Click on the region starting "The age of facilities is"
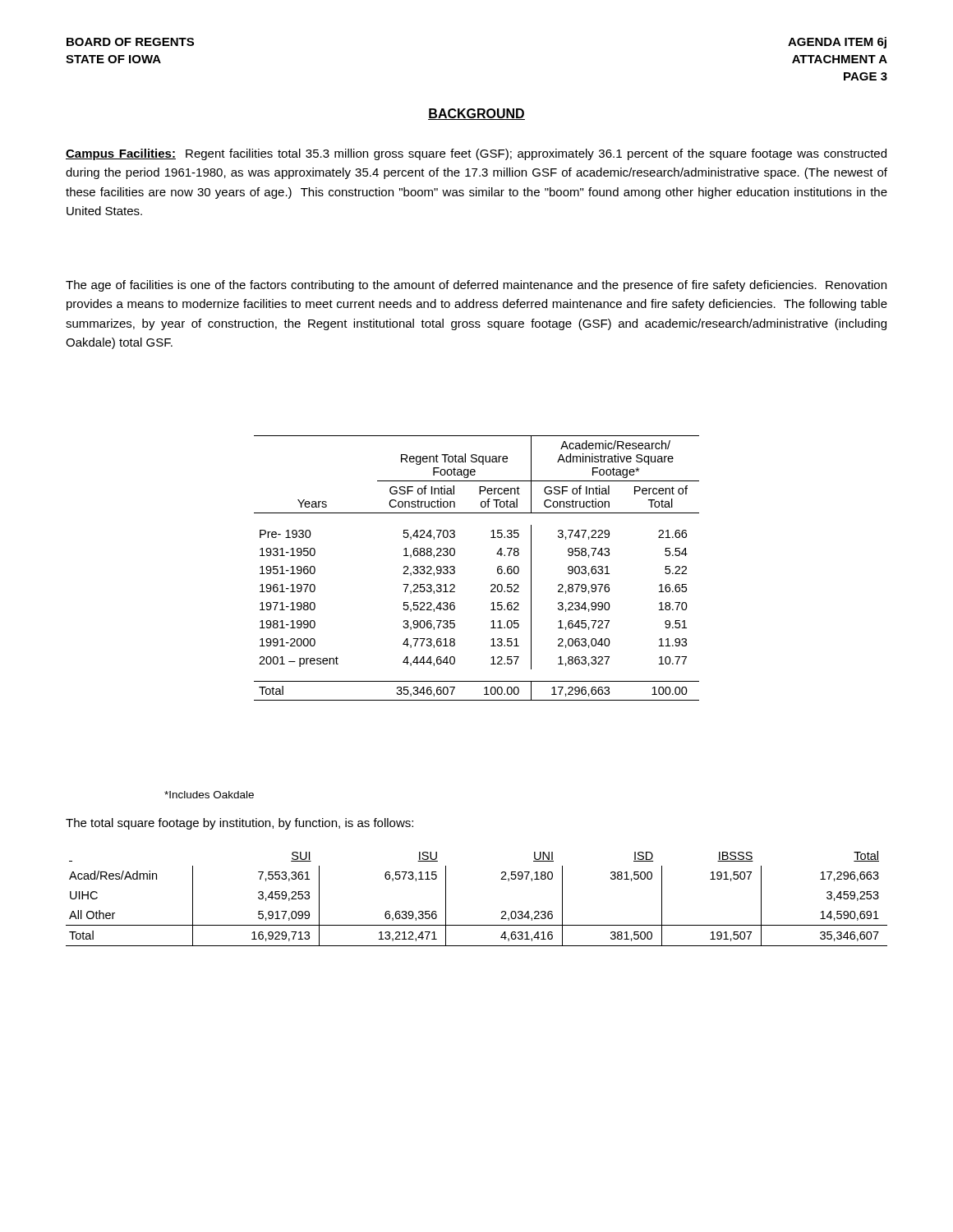Screen dimensions: 1232x953 [x=476, y=313]
